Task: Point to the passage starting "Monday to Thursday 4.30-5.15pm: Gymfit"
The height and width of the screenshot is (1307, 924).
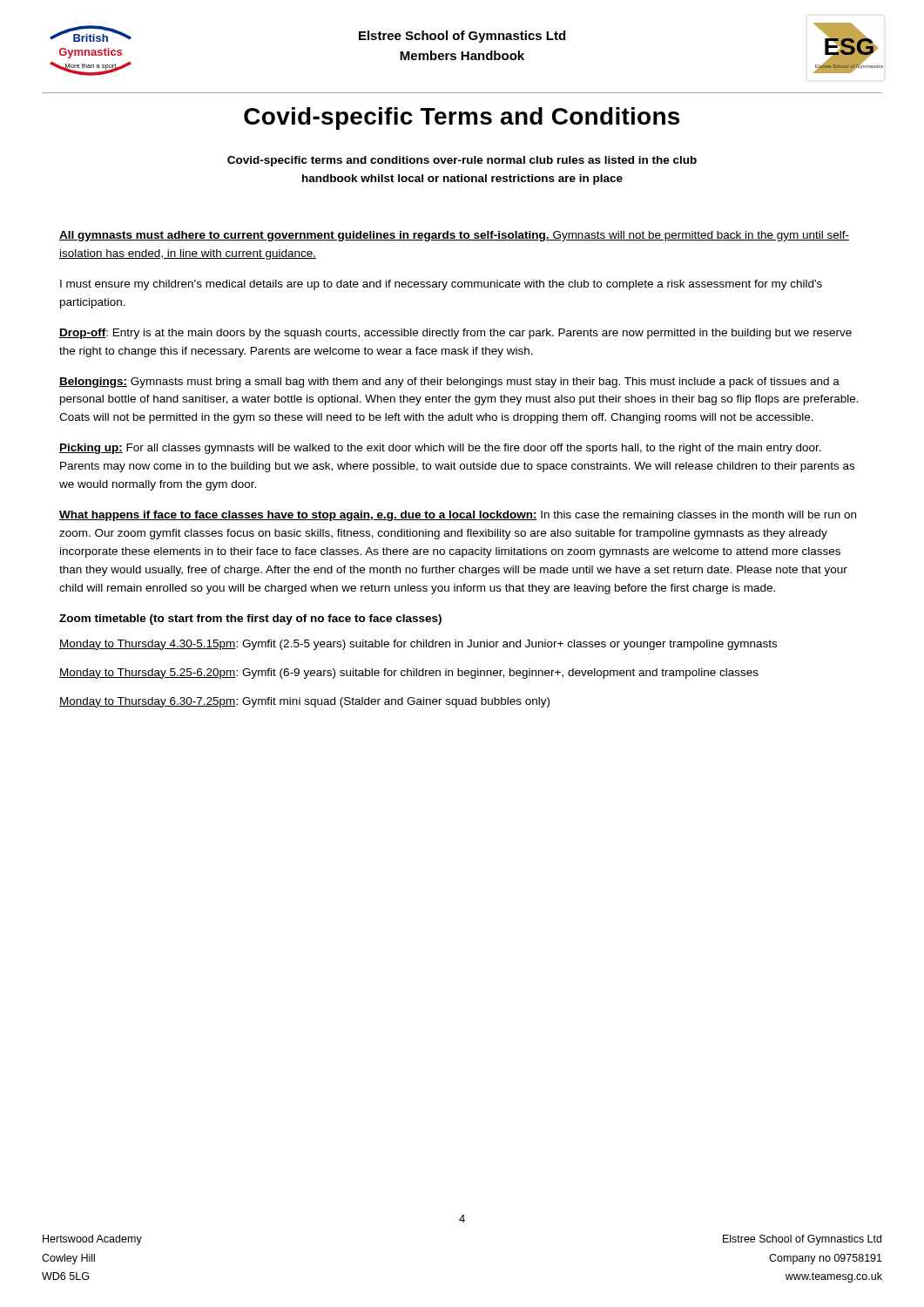Action: point(418,643)
